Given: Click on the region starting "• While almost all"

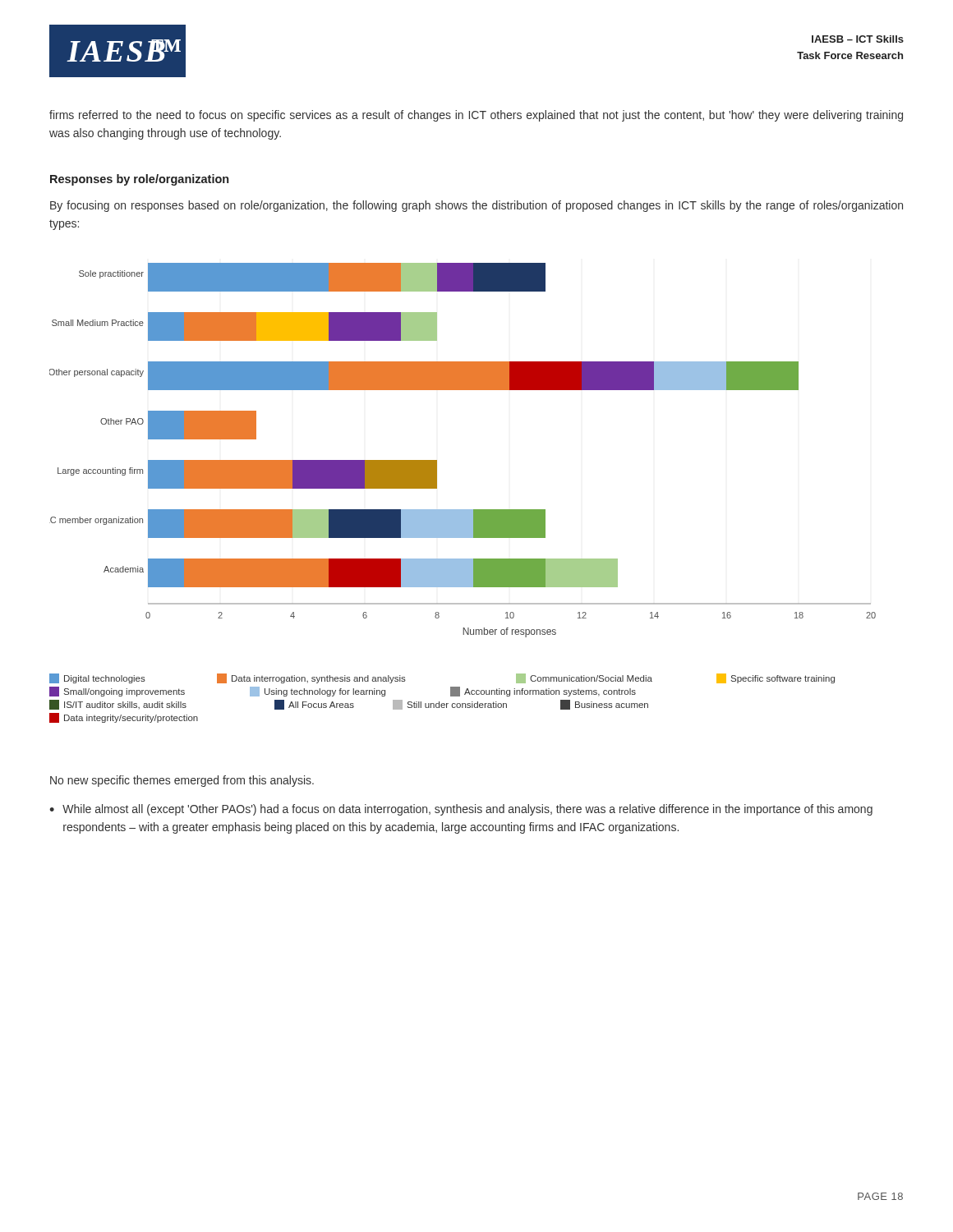Looking at the screenshot, I should click(476, 819).
